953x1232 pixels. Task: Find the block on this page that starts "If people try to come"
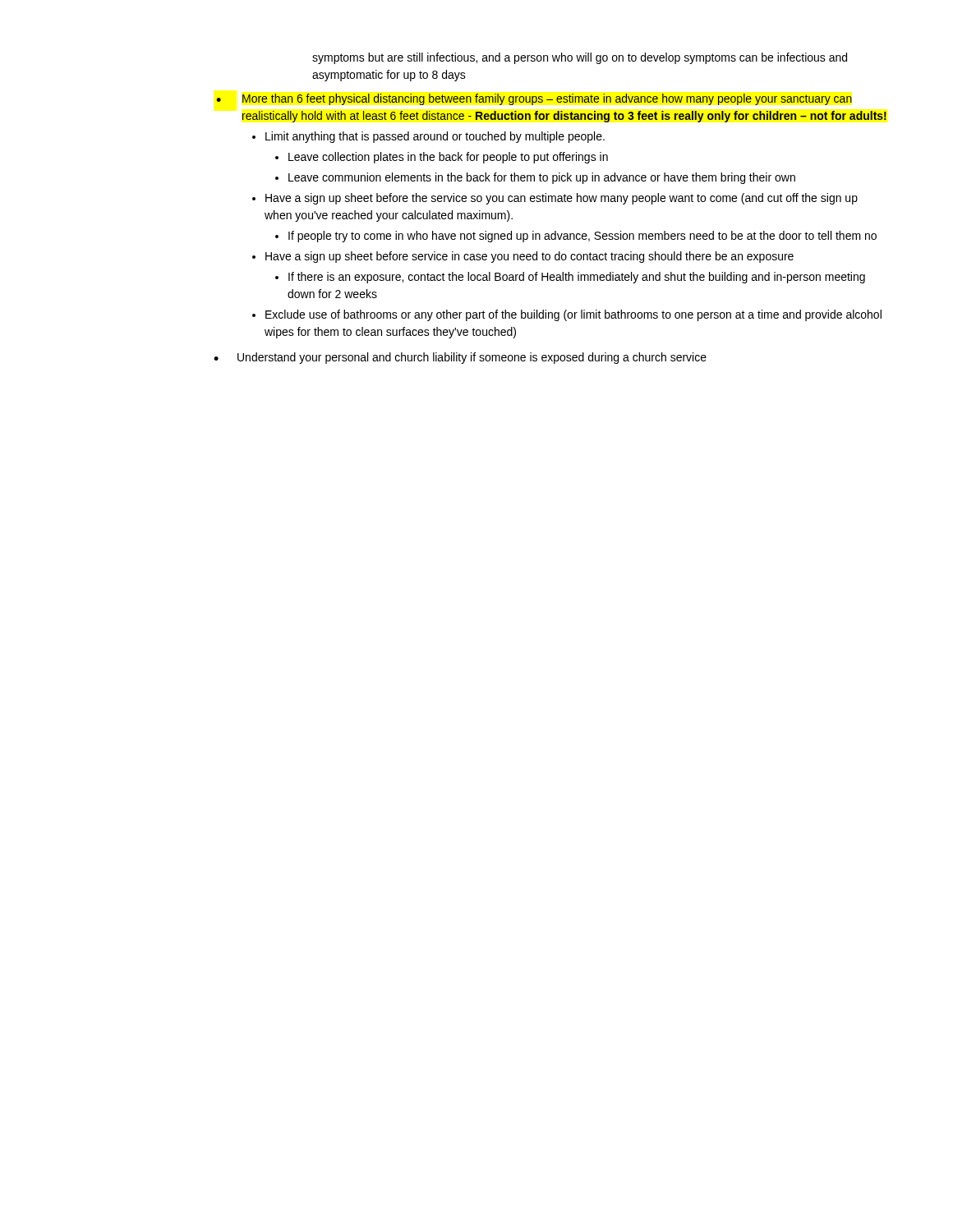tap(582, 236)
